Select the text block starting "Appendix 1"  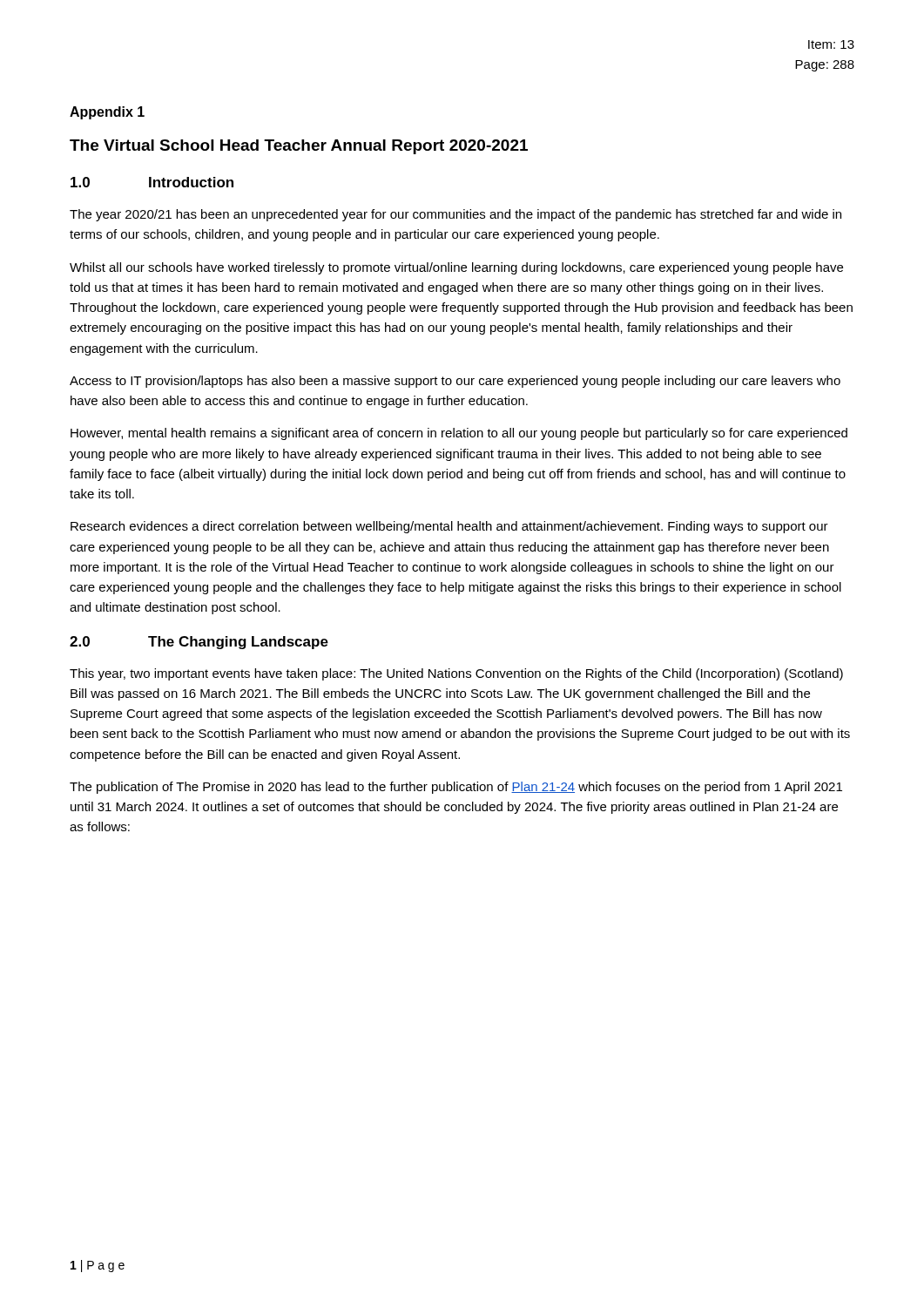(107, 112)
